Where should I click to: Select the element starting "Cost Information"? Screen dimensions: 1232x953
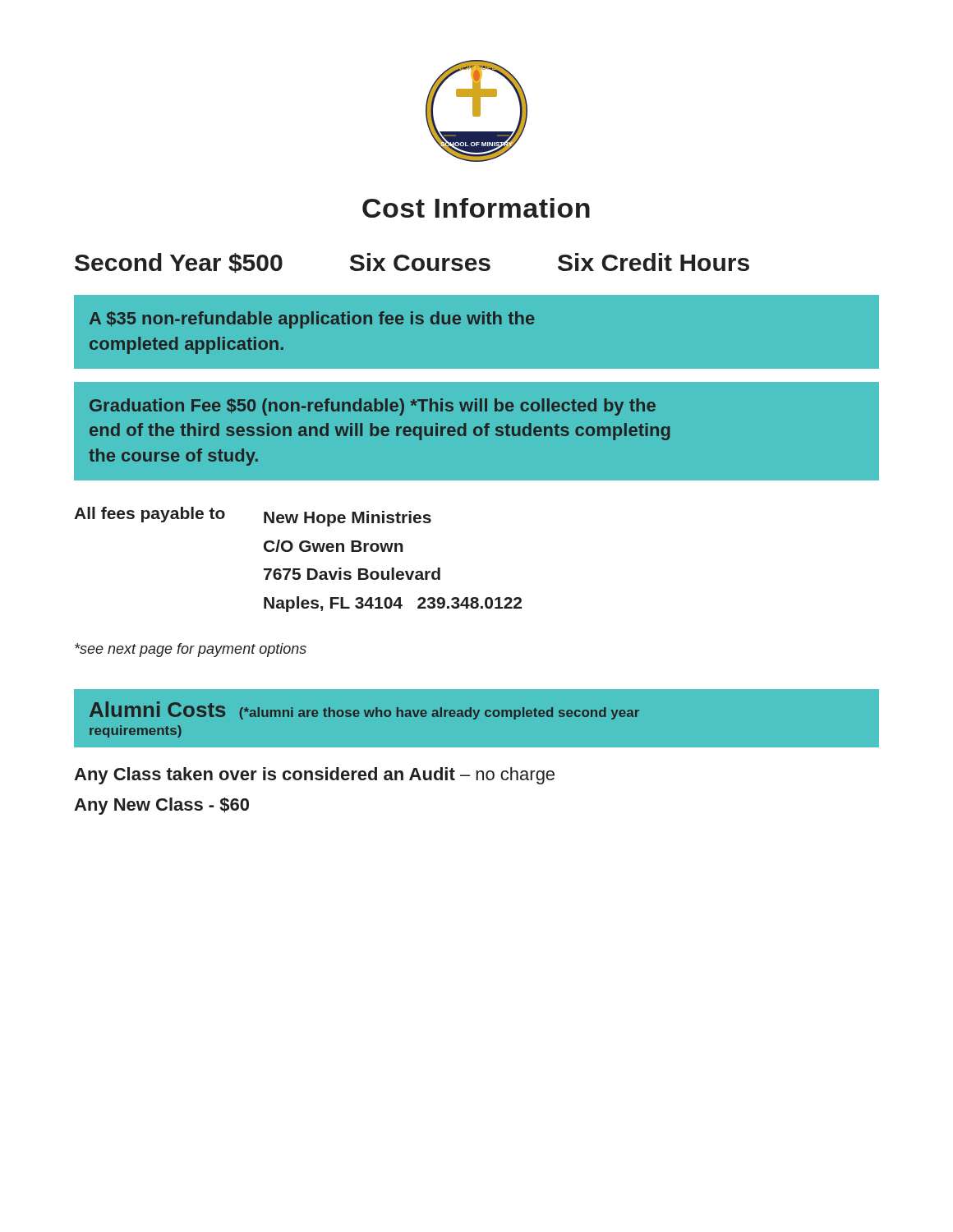coord(476,208)
